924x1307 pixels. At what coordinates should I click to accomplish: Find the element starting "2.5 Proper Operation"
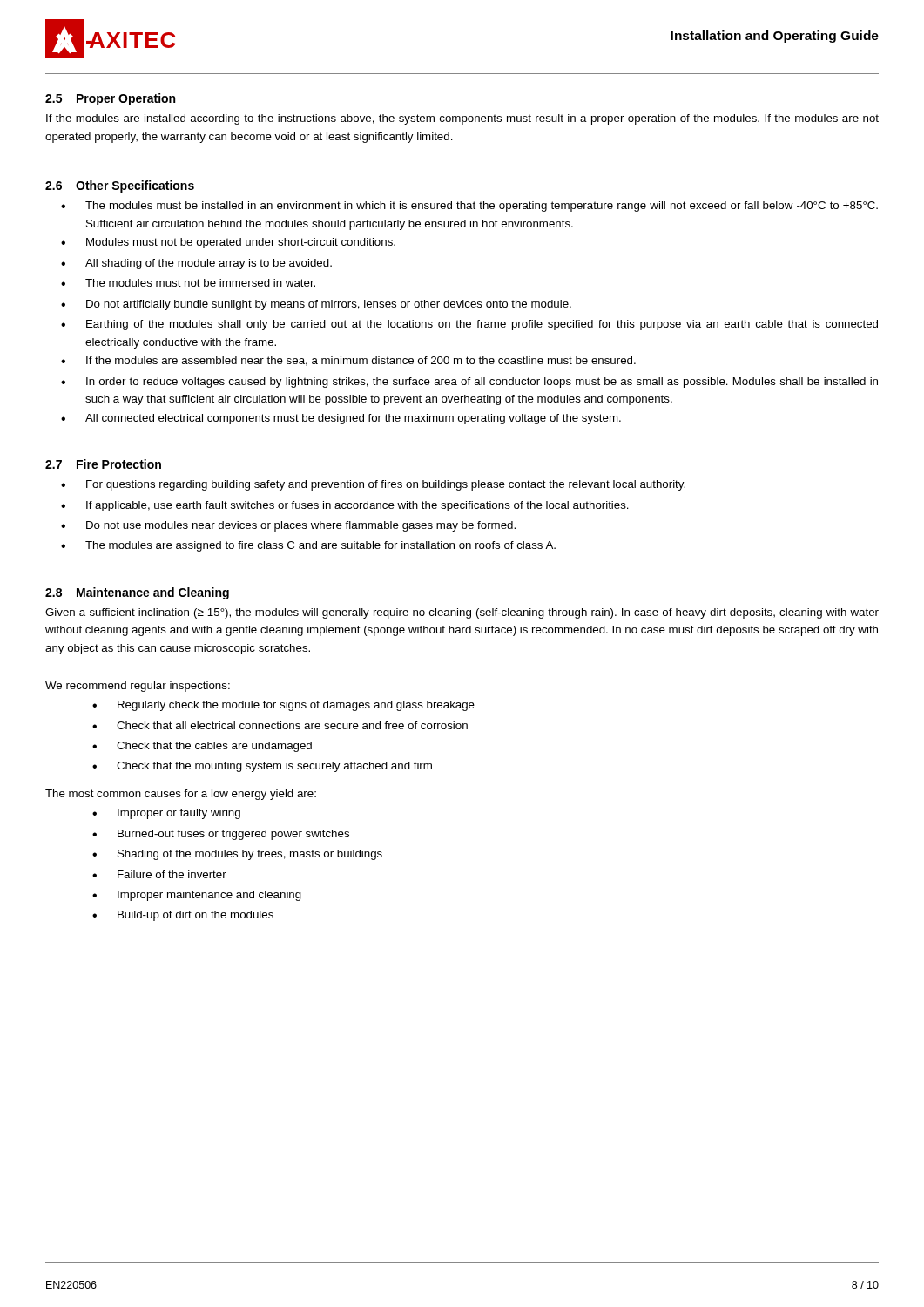111,98
